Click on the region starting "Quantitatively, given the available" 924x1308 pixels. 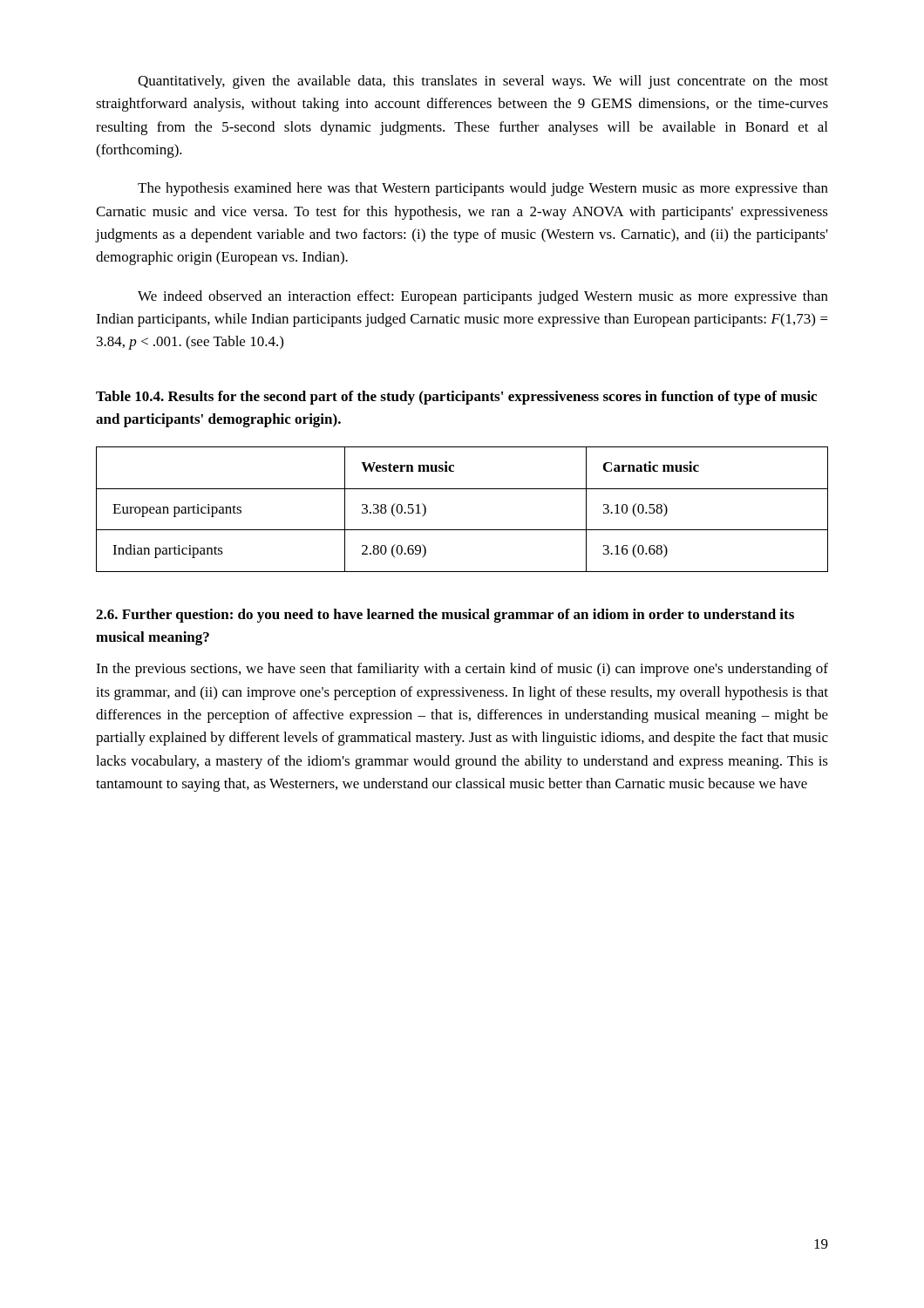tap(462, 115)
